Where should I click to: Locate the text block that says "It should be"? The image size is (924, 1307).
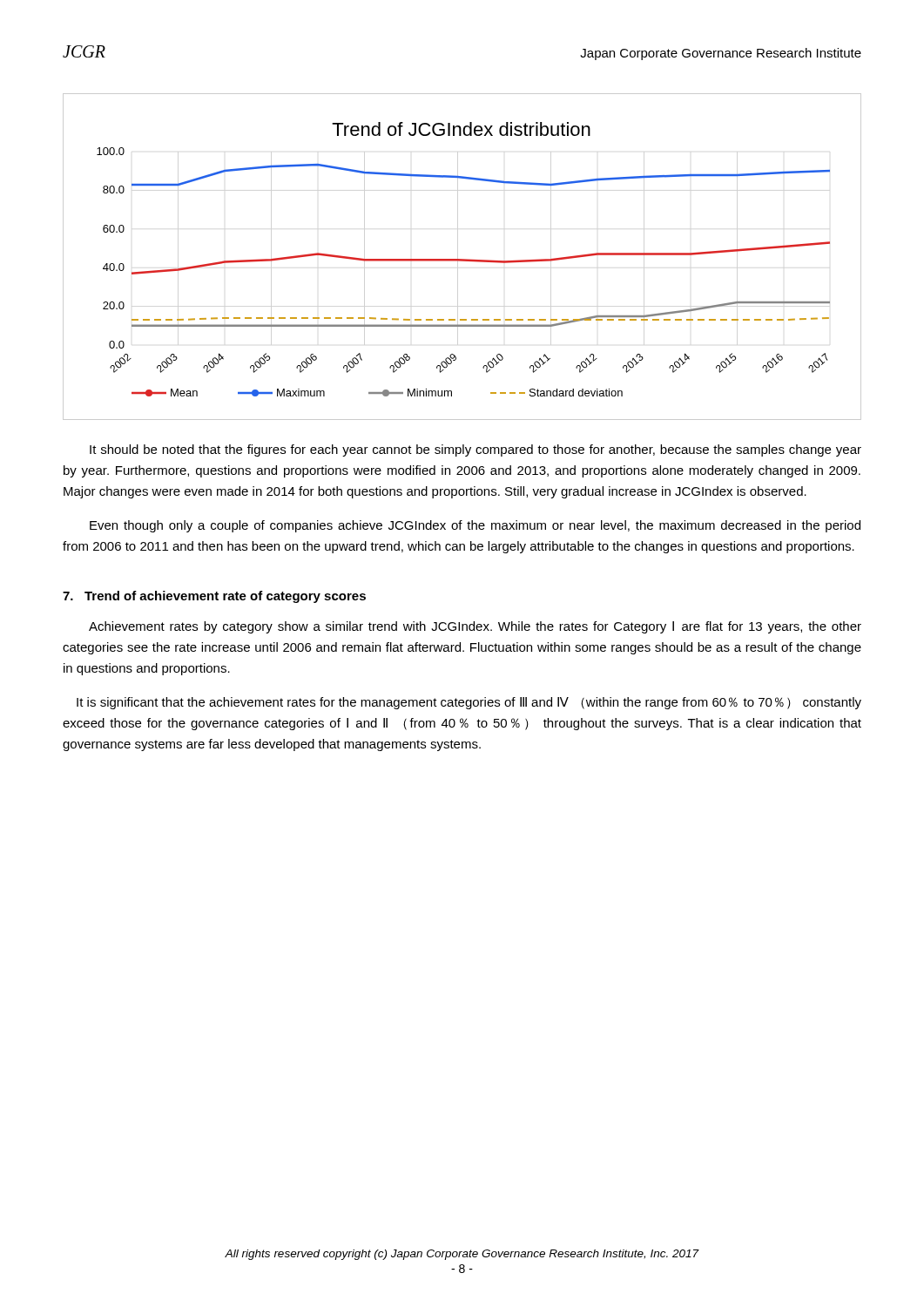462,498
